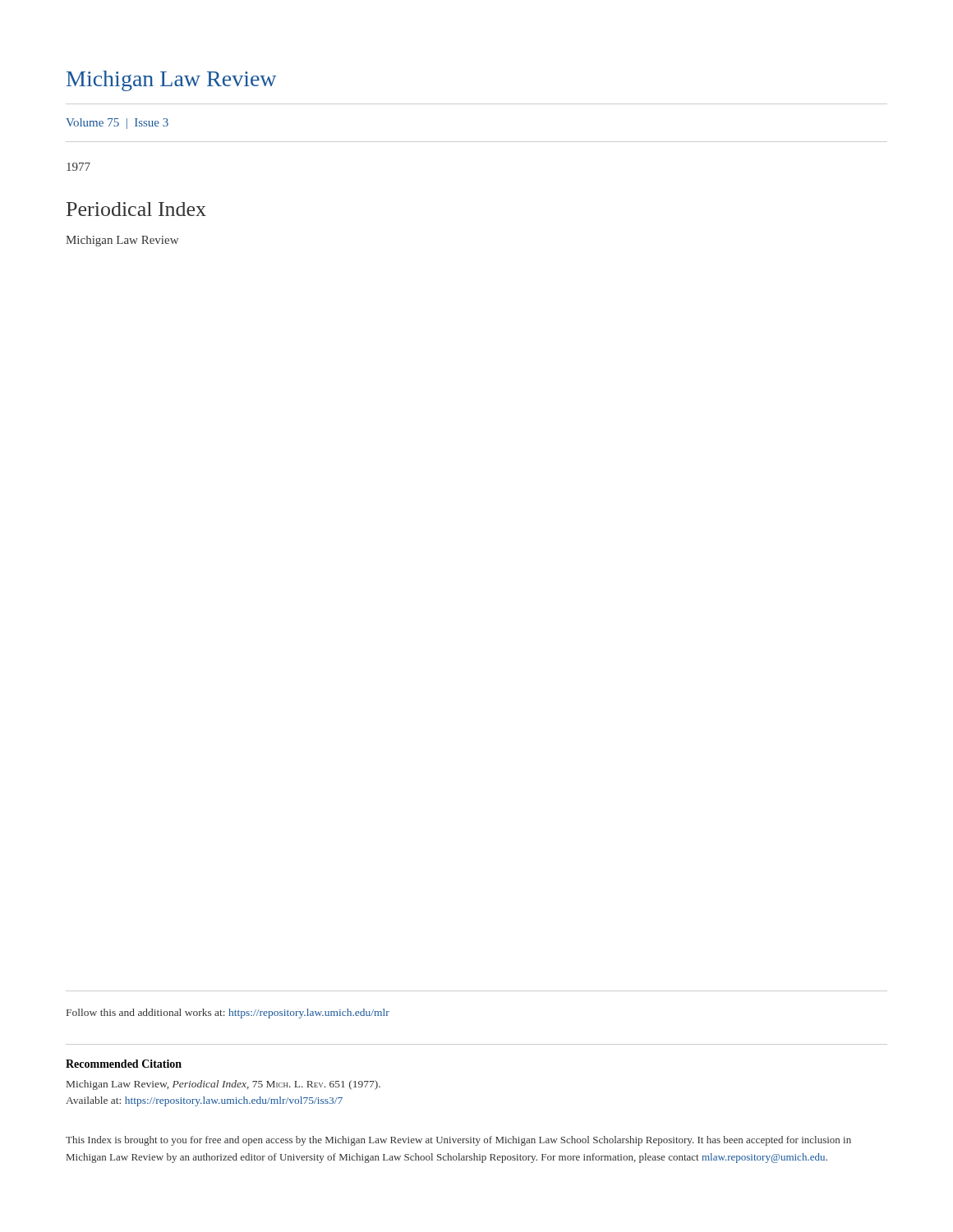This screenshot has width=953, height=1232.
Task: Locate the block of text that opens with "Michigan Law Review,"
Action: [223, 1092]
